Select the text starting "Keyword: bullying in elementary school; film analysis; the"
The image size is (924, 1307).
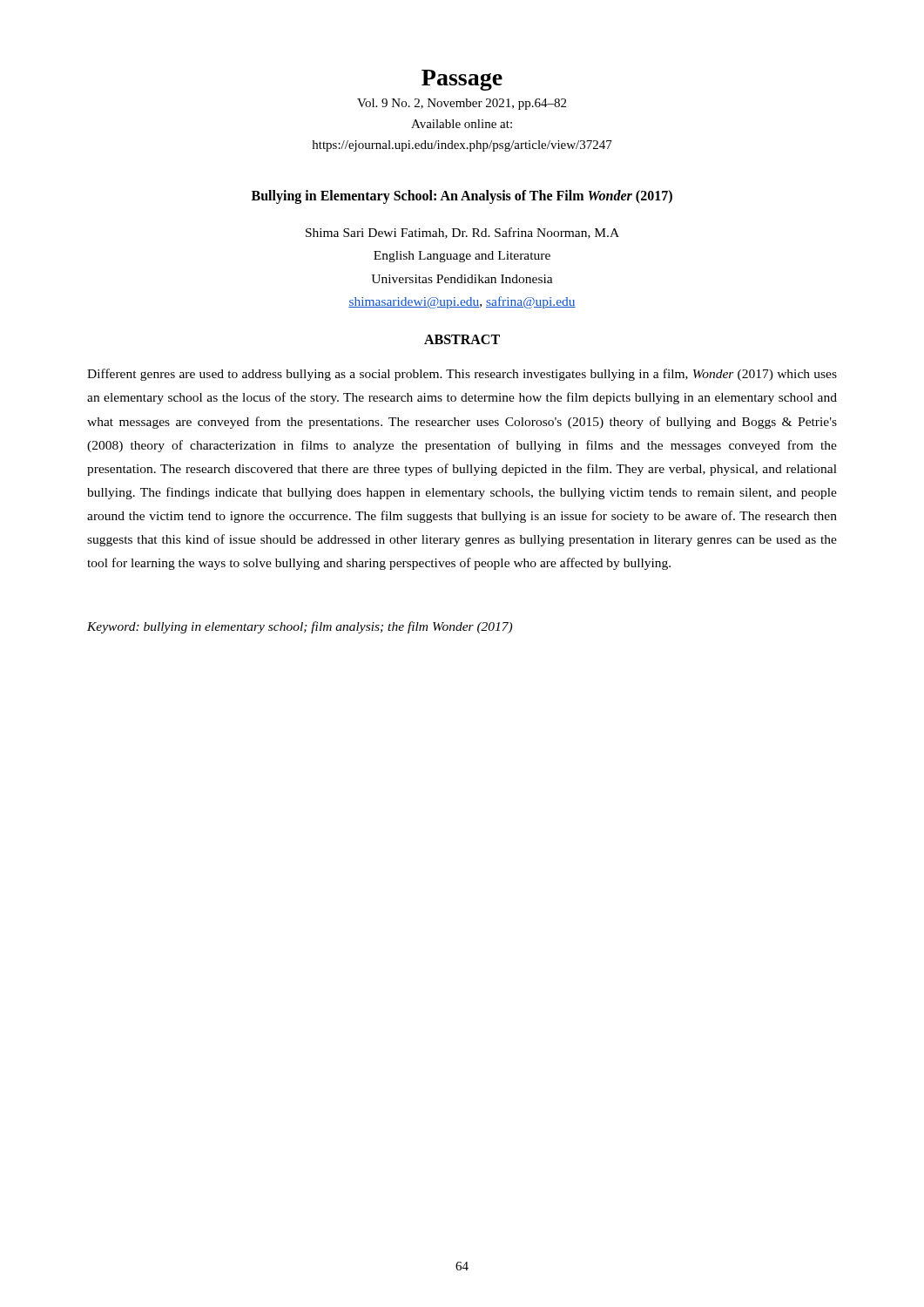[x=300, y=627]
